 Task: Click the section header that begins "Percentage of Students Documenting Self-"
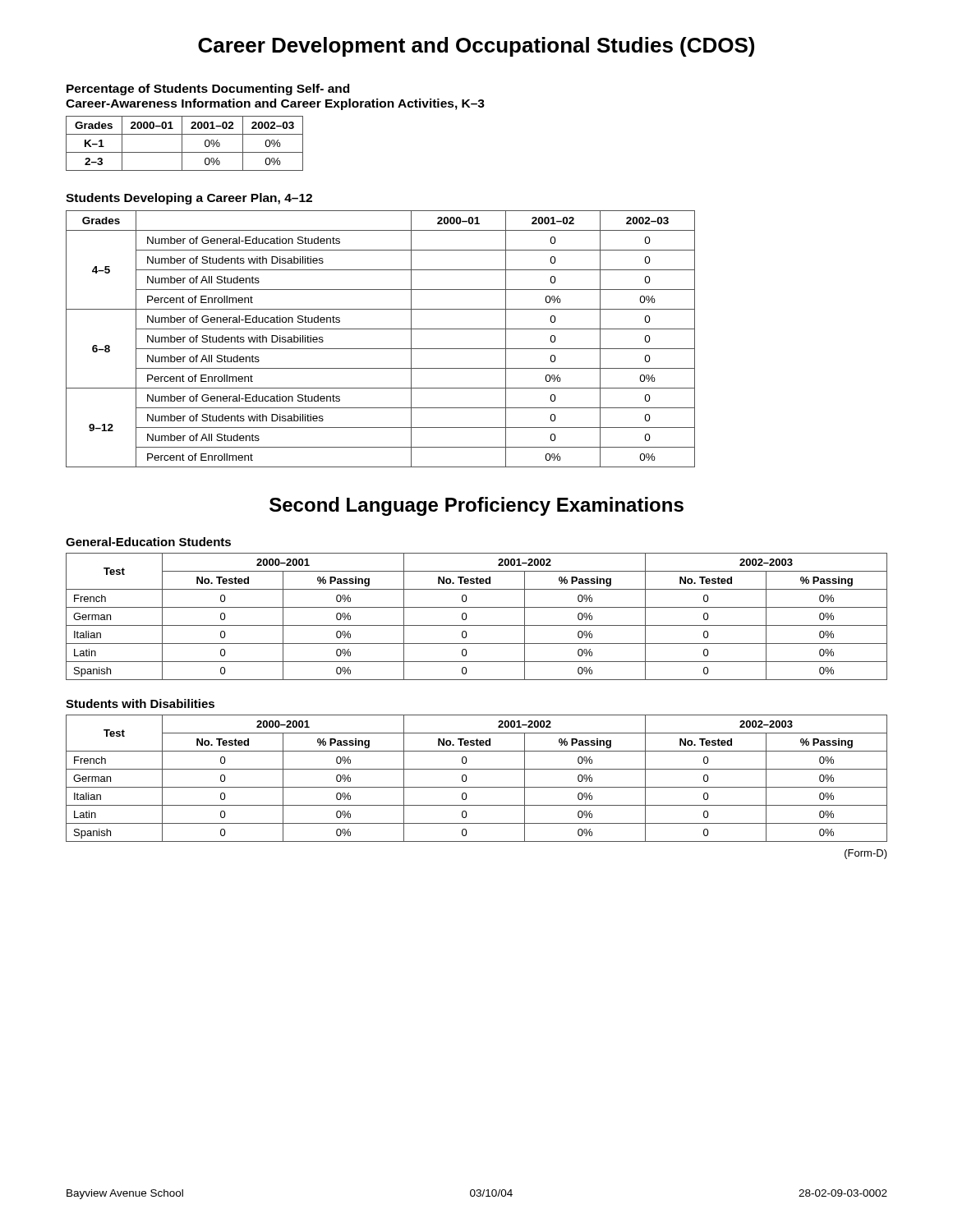(x=275, y=96)
